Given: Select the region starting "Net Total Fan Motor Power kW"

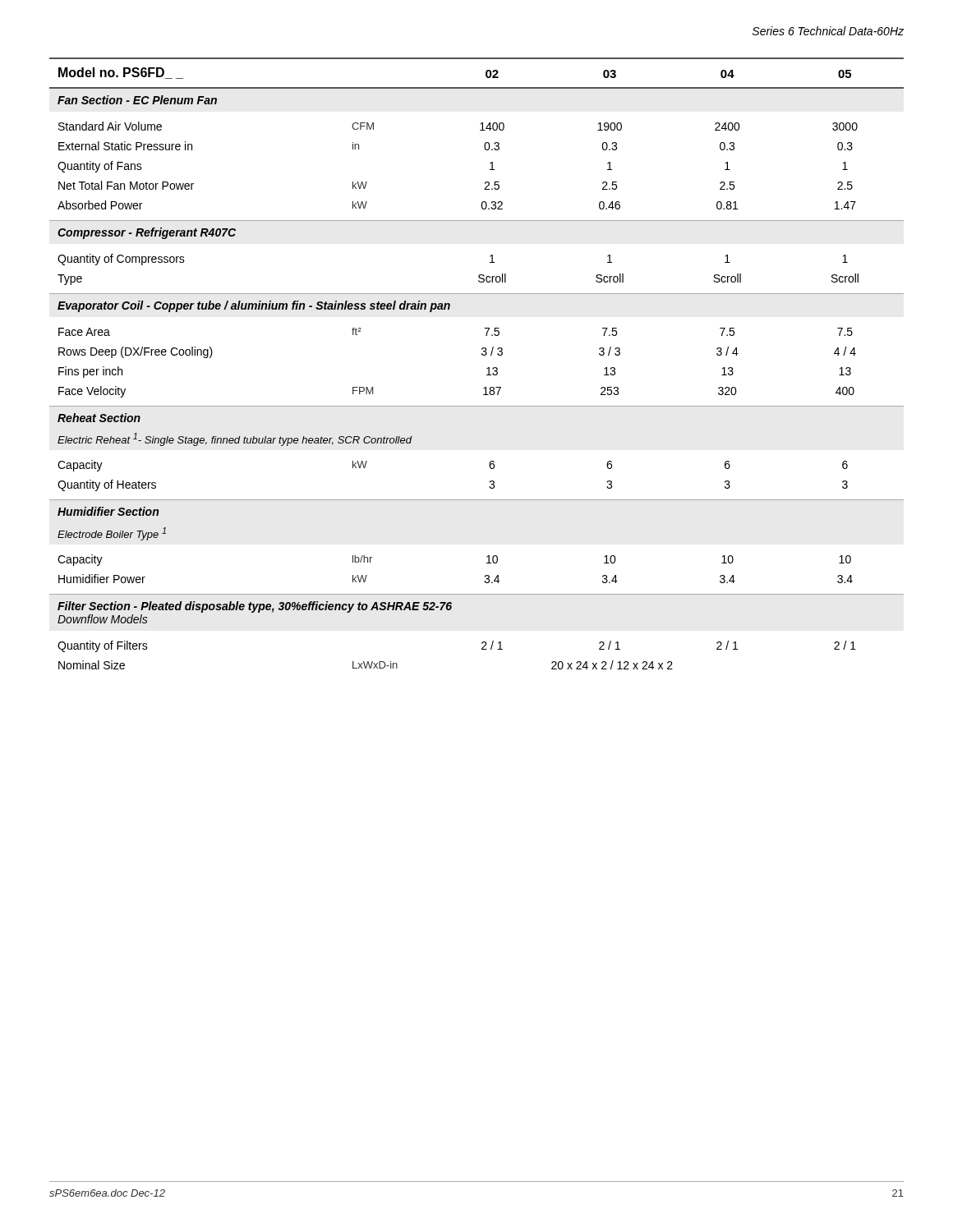Looking at the screenshot, I should (x=476, y=186).
